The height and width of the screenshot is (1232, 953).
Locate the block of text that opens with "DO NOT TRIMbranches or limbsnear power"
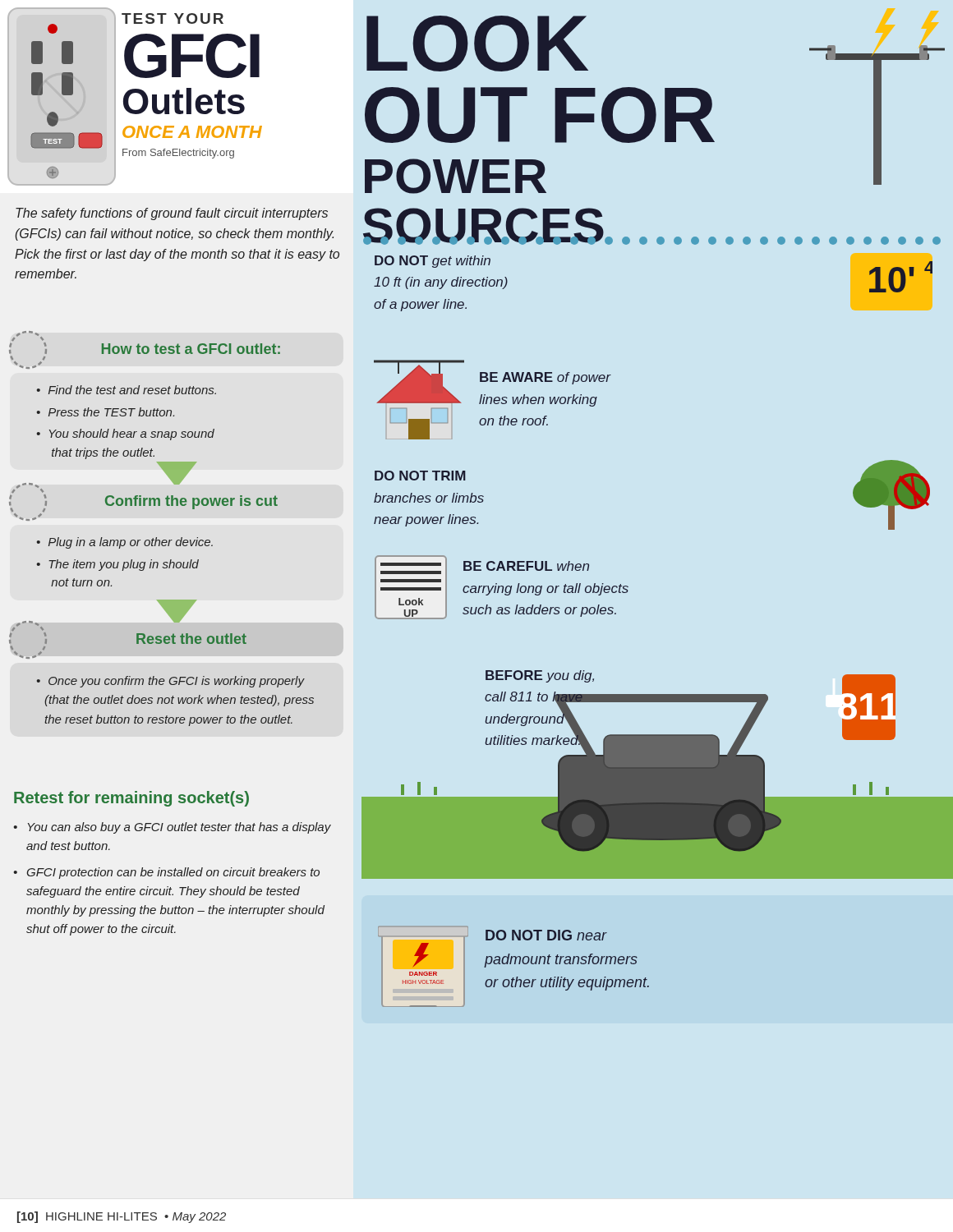tap(429, 498)
